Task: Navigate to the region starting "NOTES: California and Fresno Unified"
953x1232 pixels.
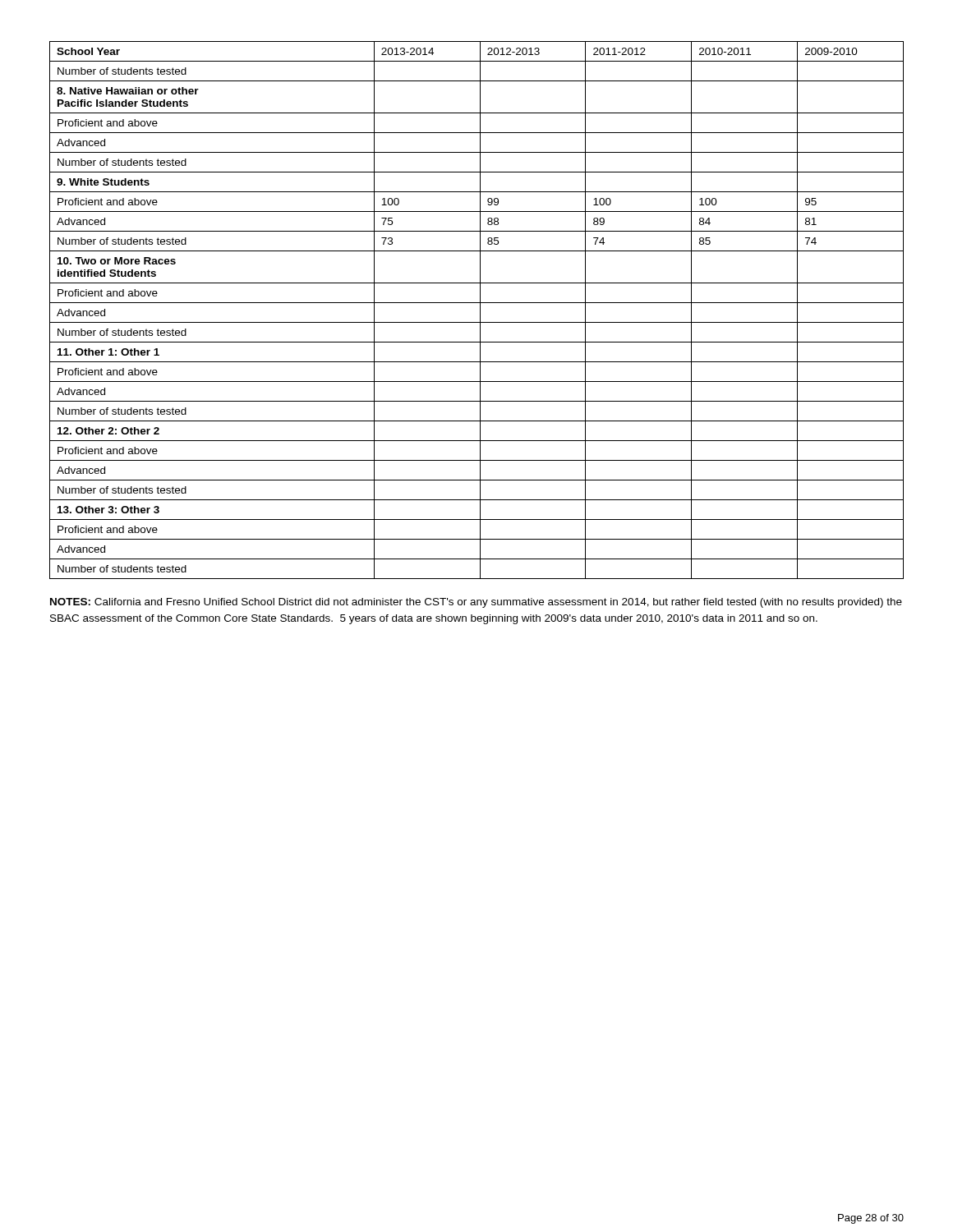Action: tap(476, 610)
